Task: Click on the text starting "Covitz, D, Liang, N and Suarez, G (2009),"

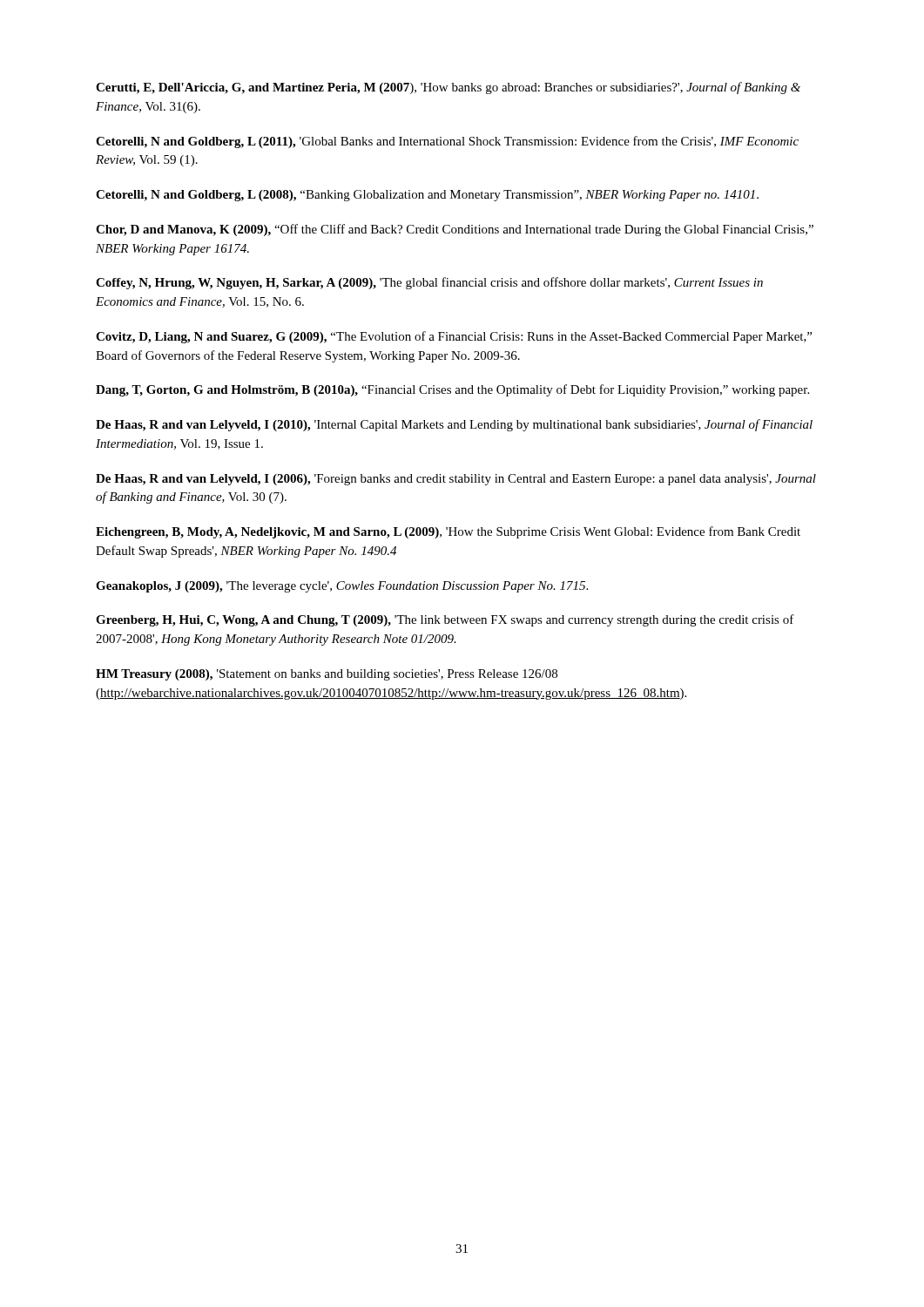Action: coord(458,346)
